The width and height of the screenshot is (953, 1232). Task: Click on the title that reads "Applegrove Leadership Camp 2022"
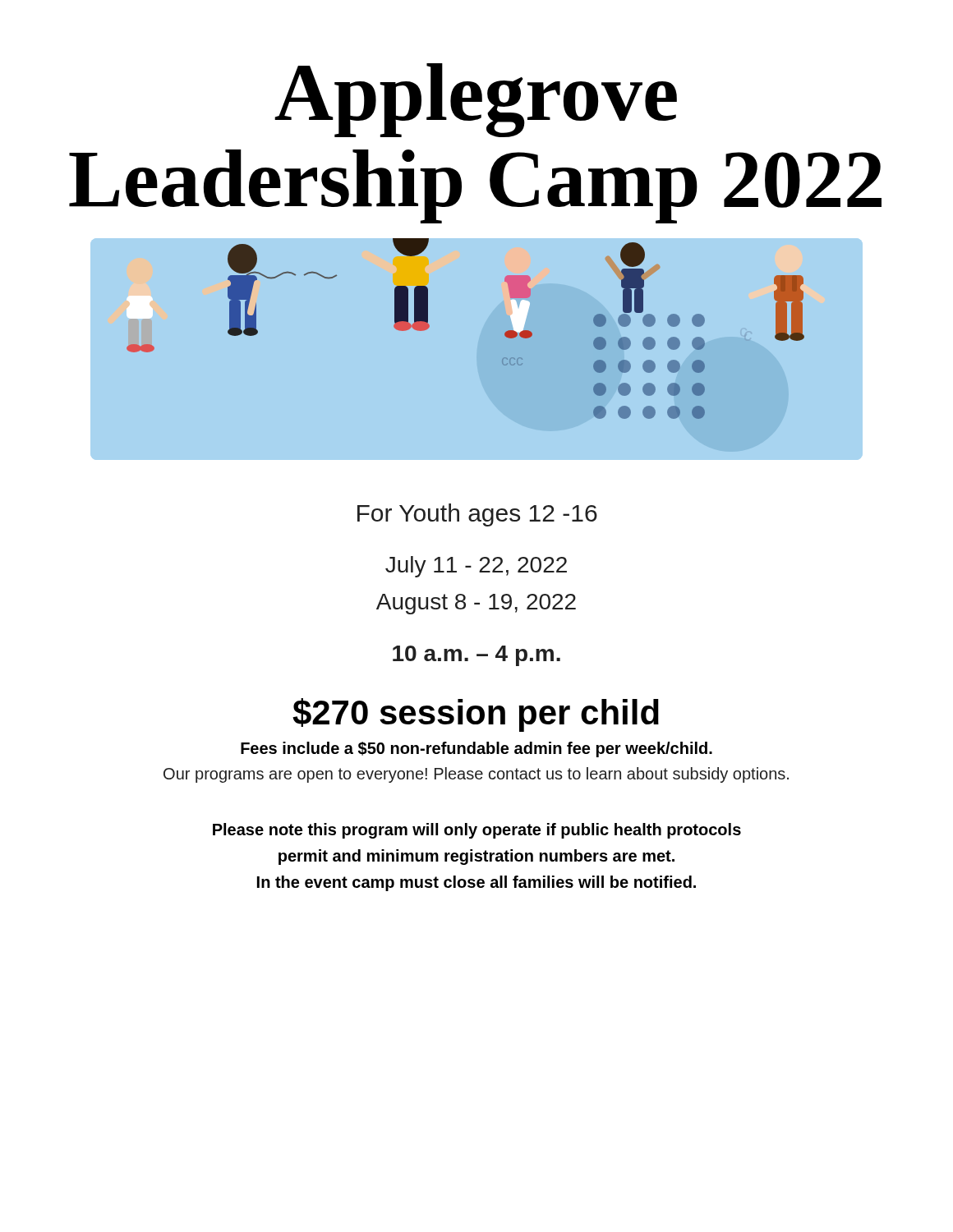[x=476, y=136]
